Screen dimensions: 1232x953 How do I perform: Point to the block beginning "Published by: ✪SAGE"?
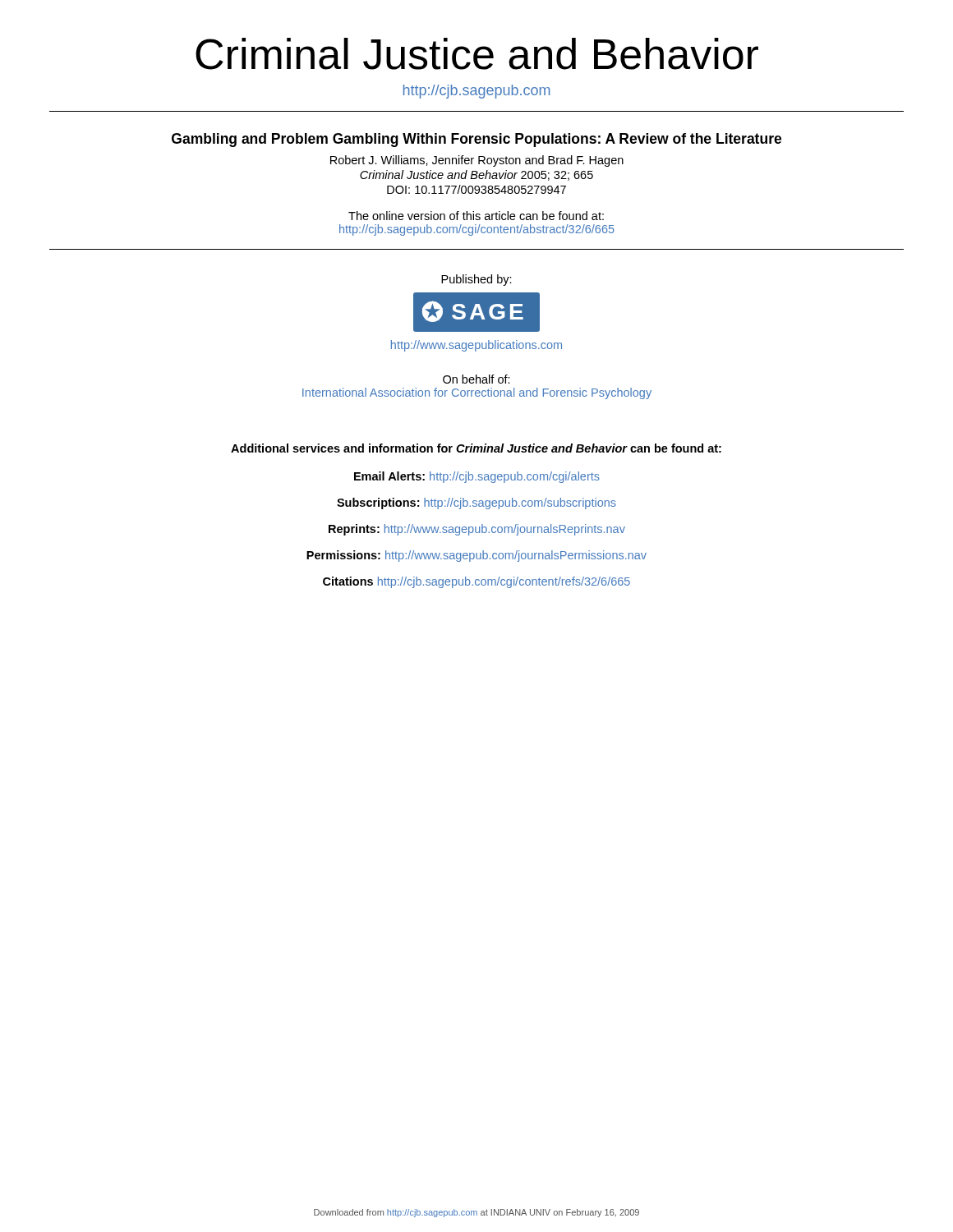tap(476, 312)
